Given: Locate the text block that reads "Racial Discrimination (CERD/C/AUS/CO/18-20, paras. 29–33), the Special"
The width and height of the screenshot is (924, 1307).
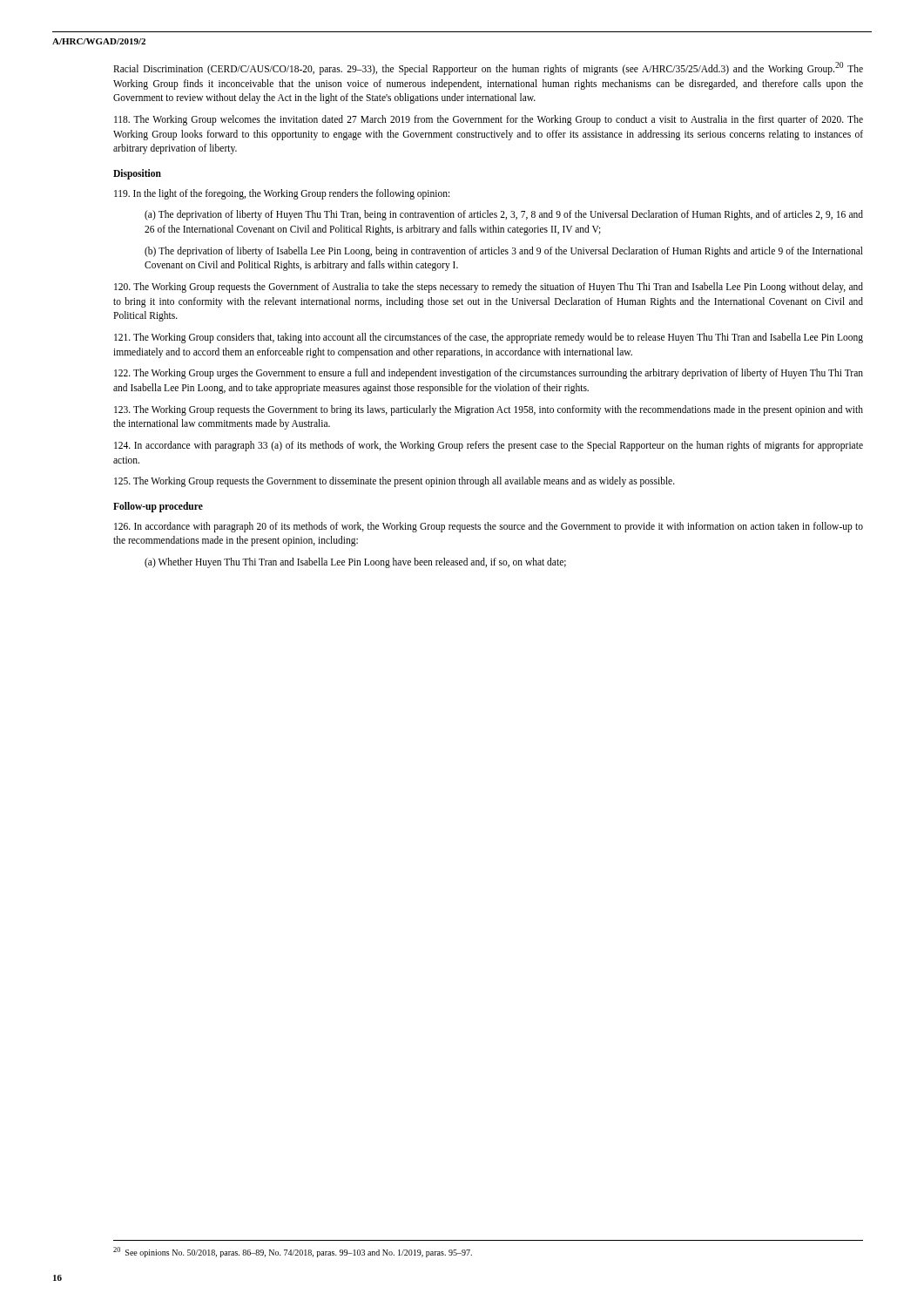Looking at the screenshot, I should pos(488,82).
